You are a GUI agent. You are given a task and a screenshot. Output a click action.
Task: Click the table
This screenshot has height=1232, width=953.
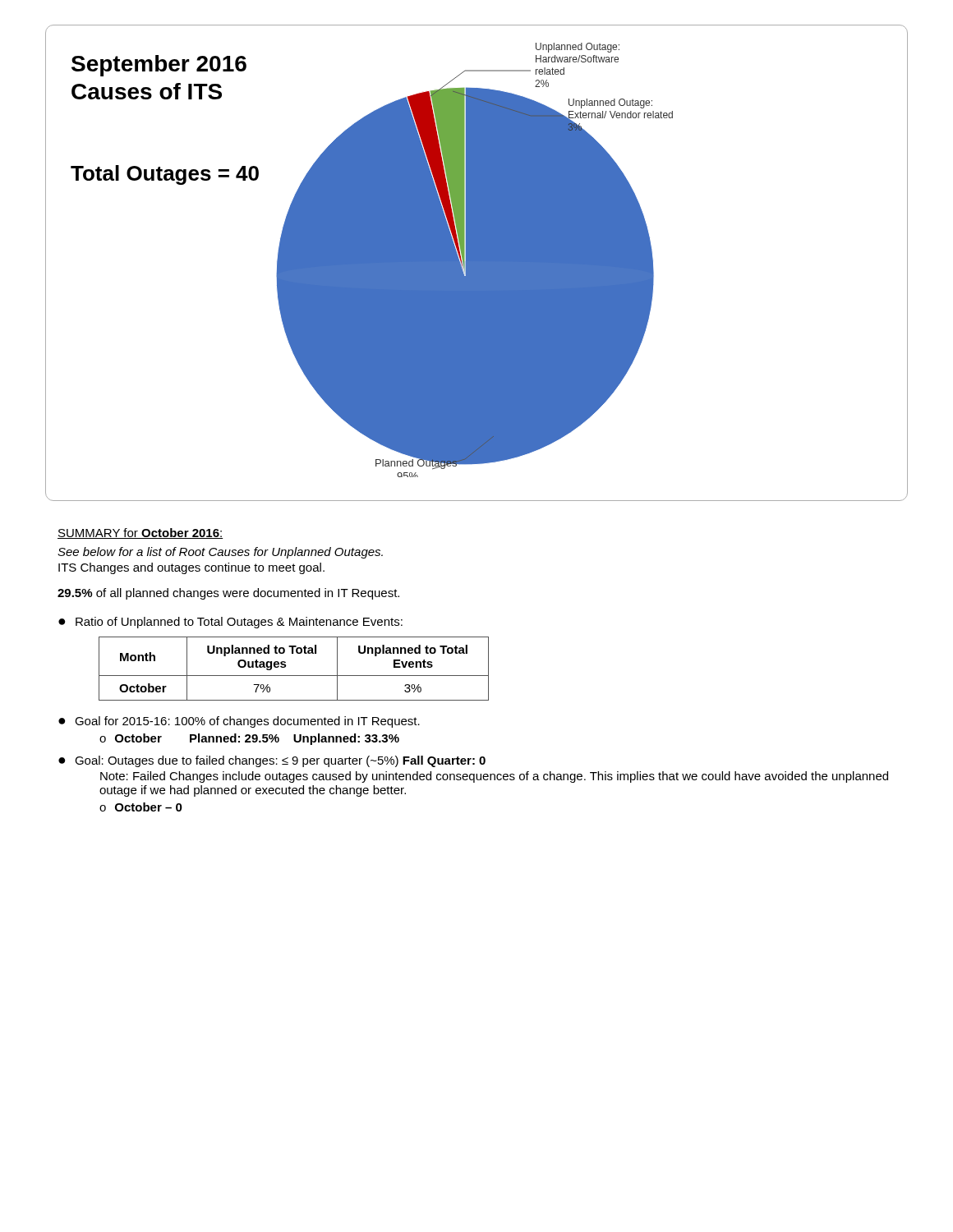(x=489, y=669)
